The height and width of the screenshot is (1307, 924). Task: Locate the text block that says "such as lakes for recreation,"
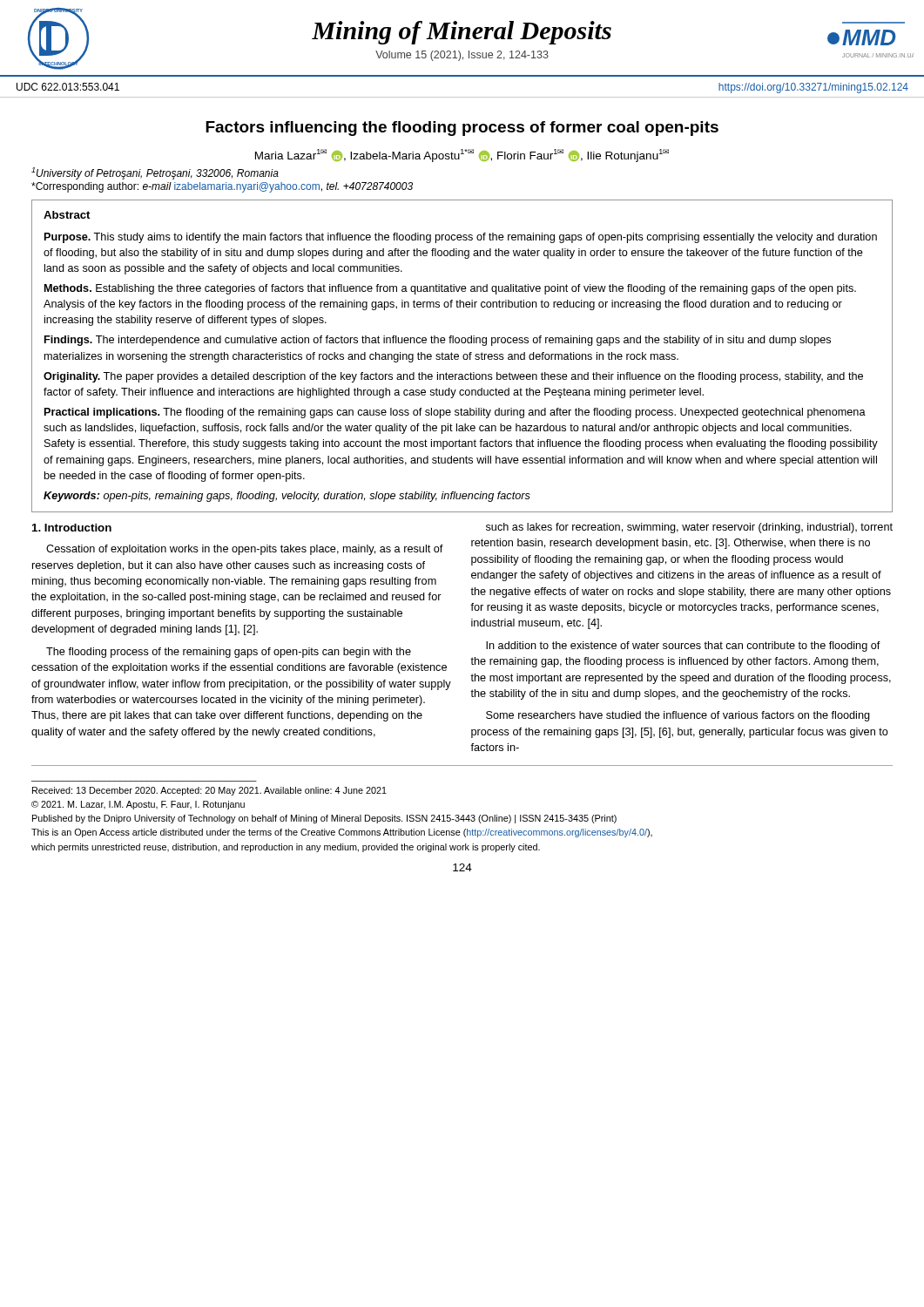pos(682,638)
